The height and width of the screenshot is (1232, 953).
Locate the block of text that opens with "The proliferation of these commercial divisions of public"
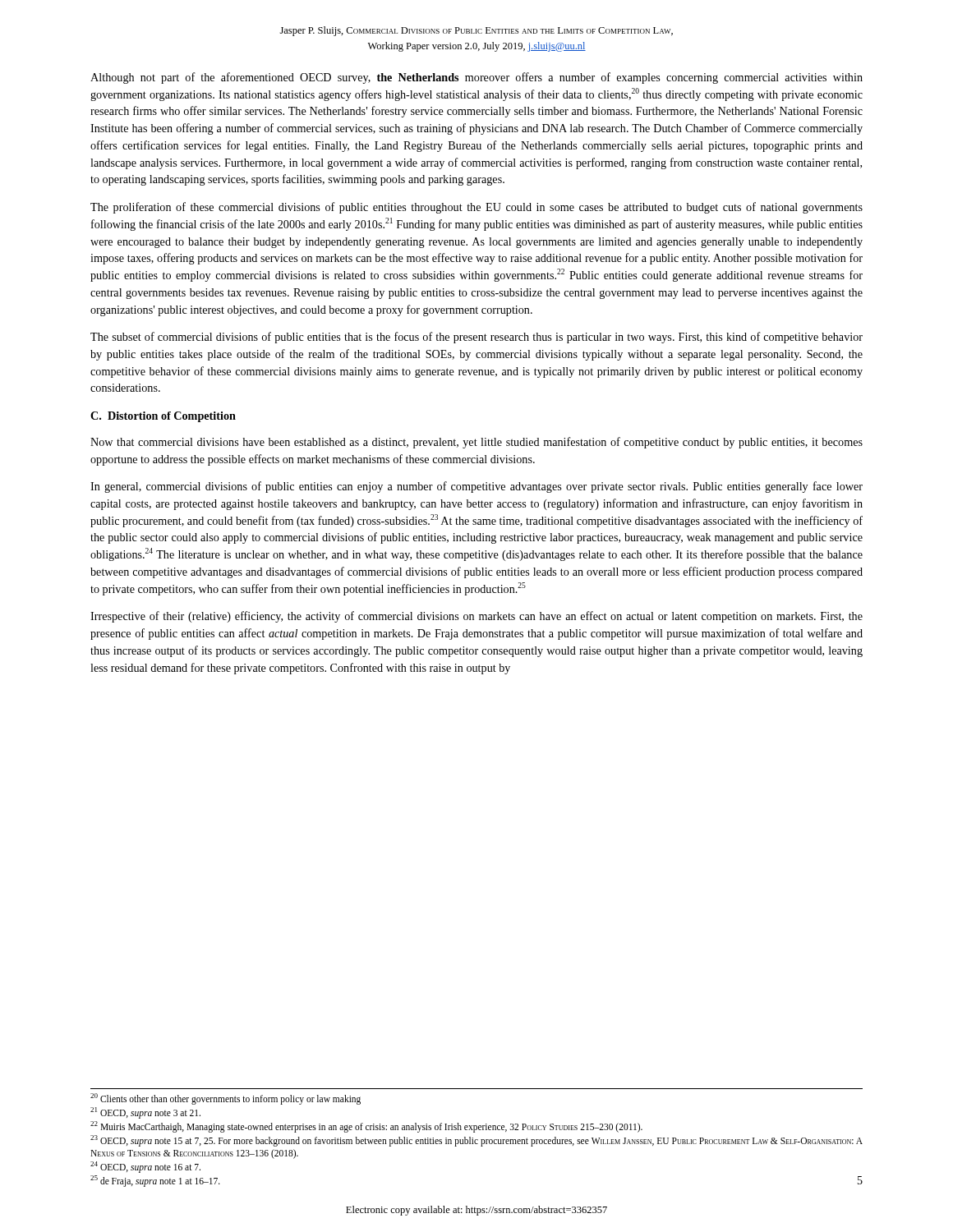point(476,258)
